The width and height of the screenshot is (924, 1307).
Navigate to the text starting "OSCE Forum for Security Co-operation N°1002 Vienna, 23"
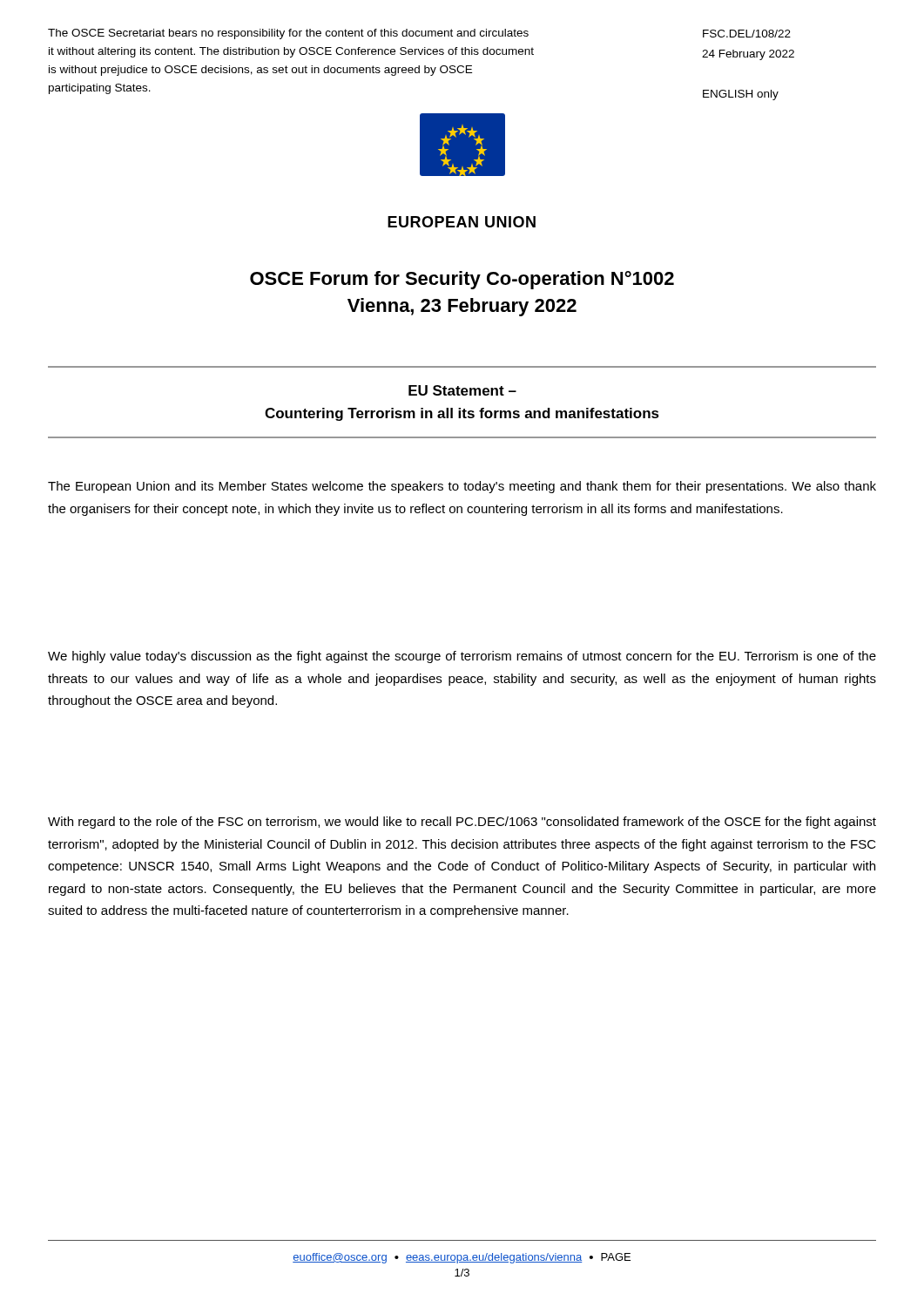point(462,292)
